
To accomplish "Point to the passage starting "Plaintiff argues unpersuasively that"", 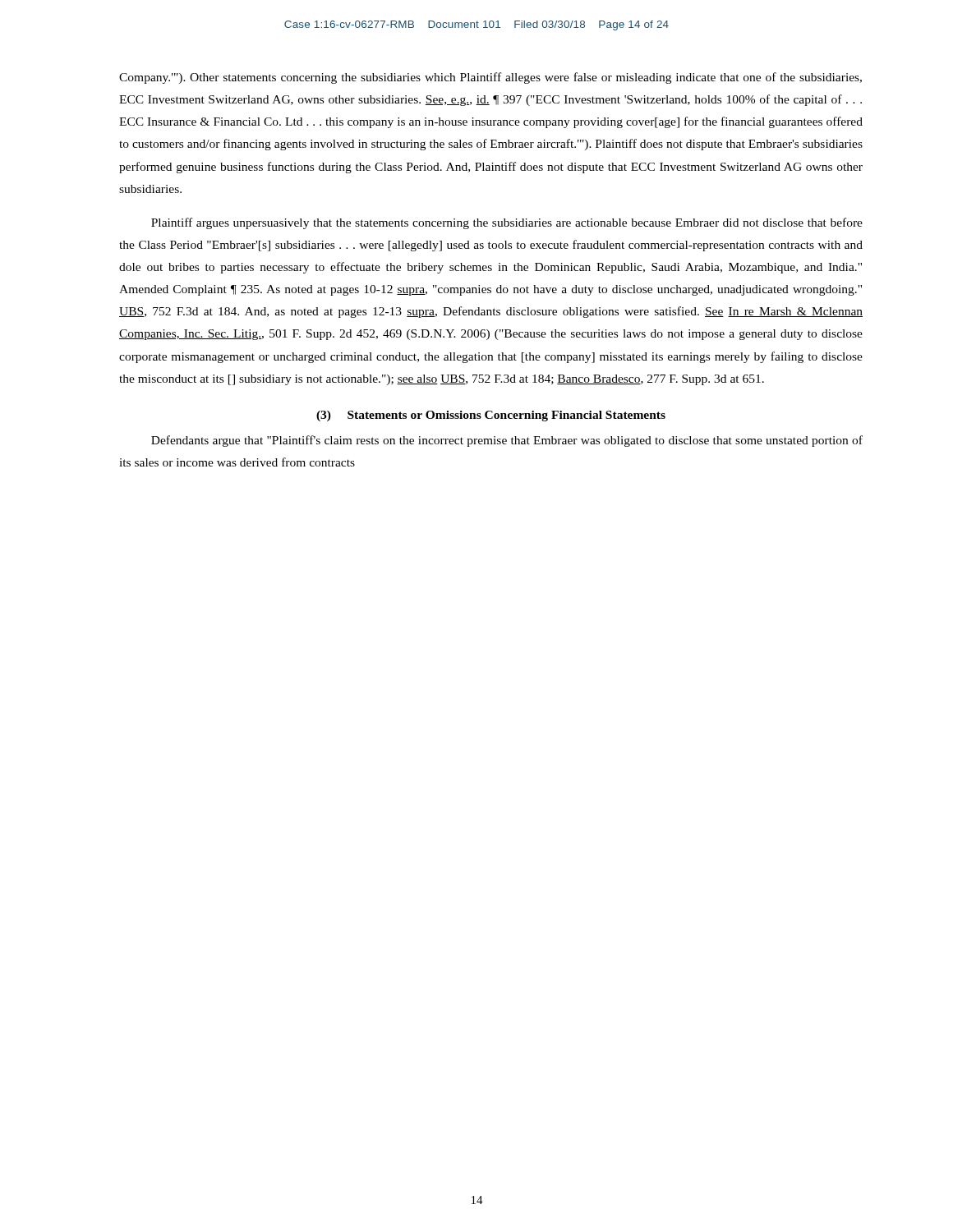I will [491, 300].
